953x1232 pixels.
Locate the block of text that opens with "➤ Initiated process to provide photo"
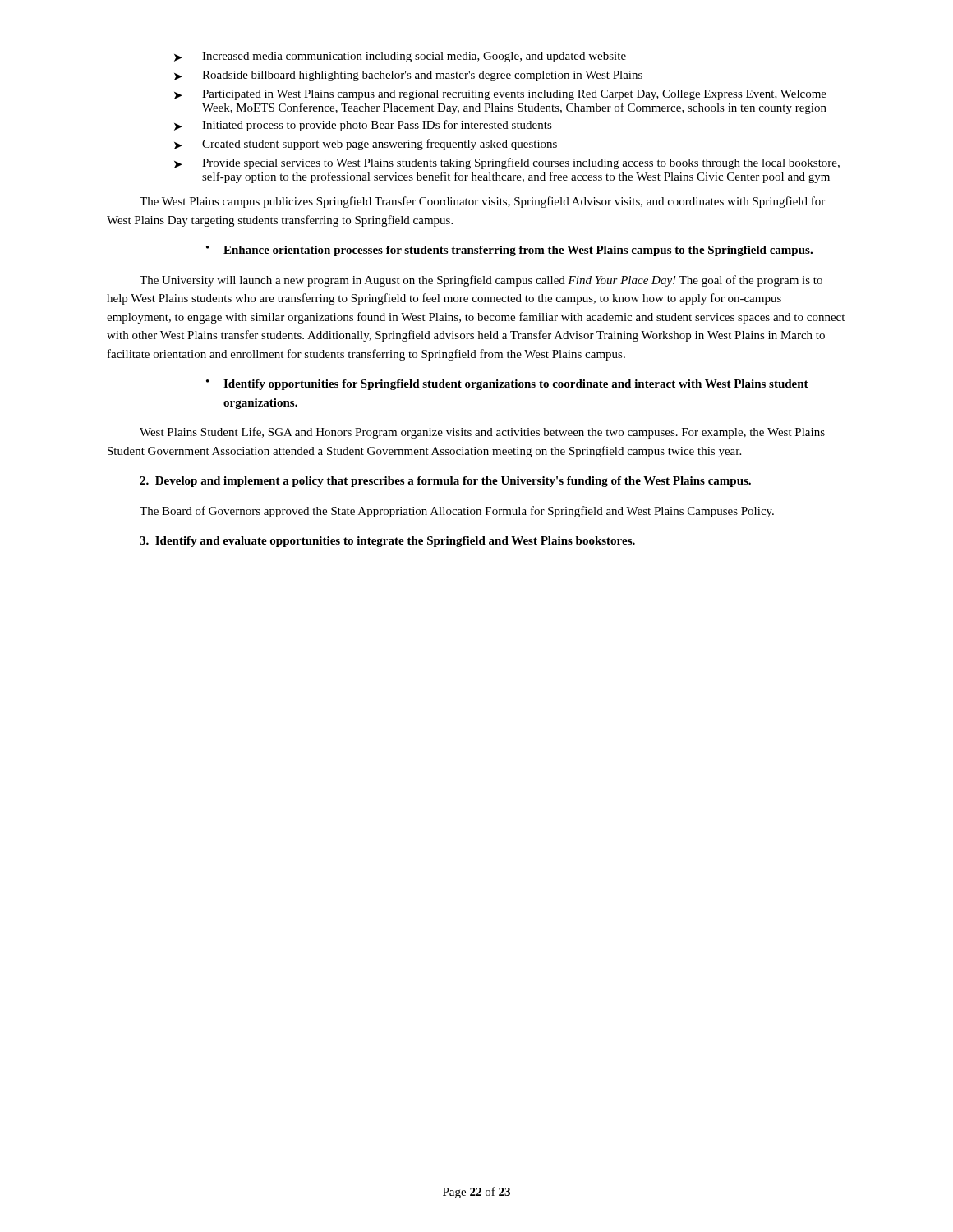(509, 126)
